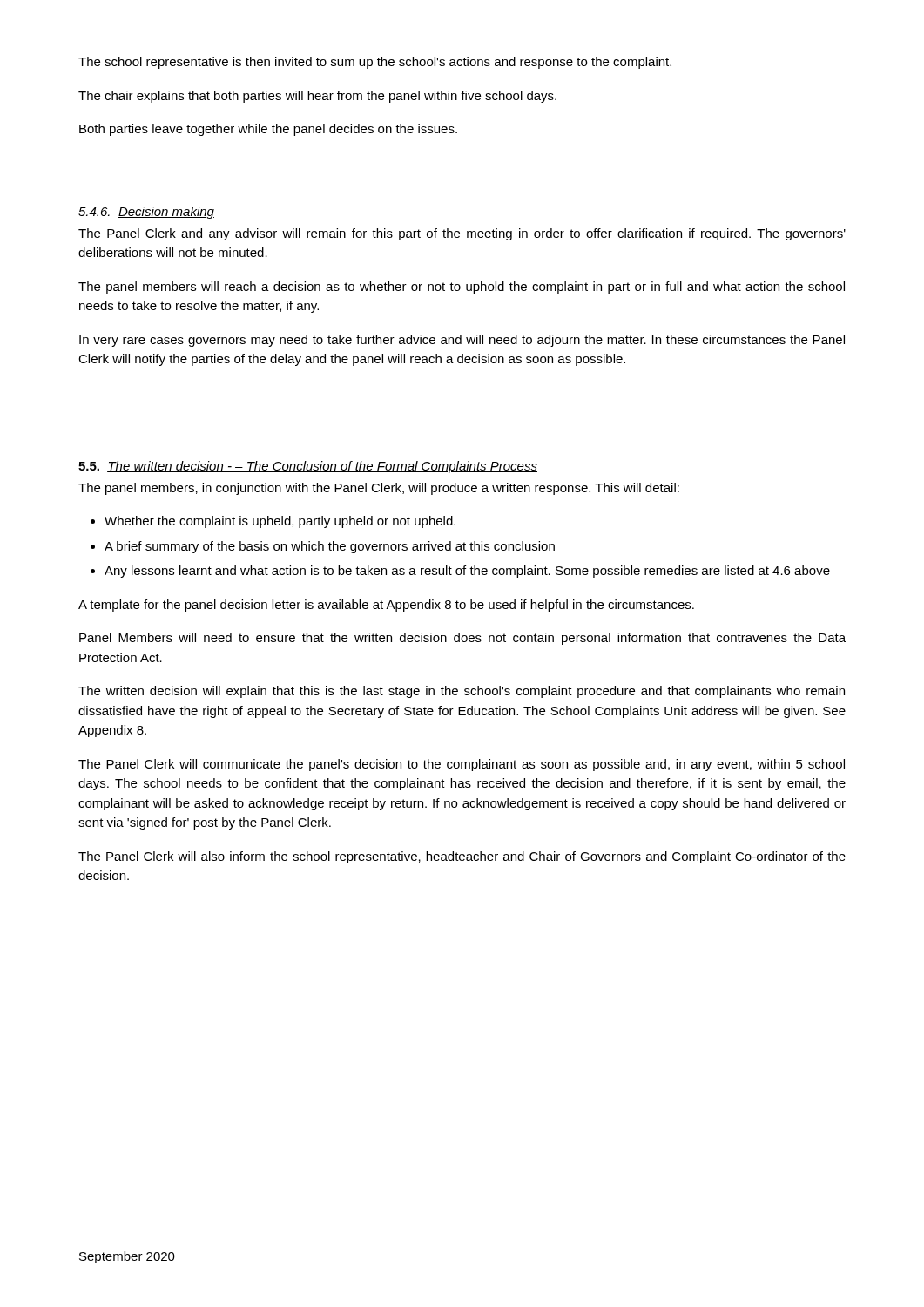Where is the passage that starts "The chair explains"?
Screen dimensions: 1307x924
pyautogui.click(x=318, y=95)
